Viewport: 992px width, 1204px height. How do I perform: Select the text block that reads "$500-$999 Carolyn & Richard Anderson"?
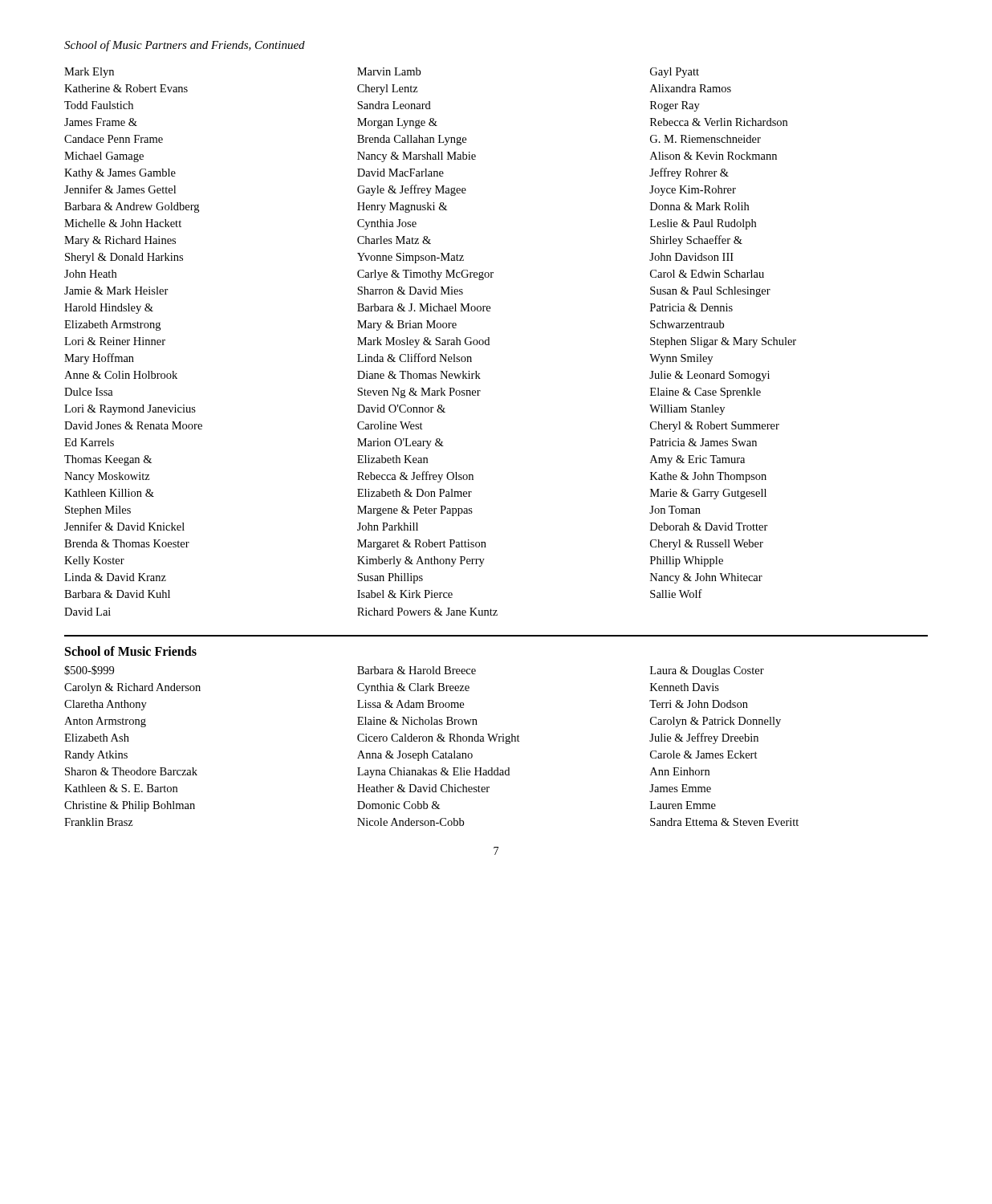coord(89,670)
